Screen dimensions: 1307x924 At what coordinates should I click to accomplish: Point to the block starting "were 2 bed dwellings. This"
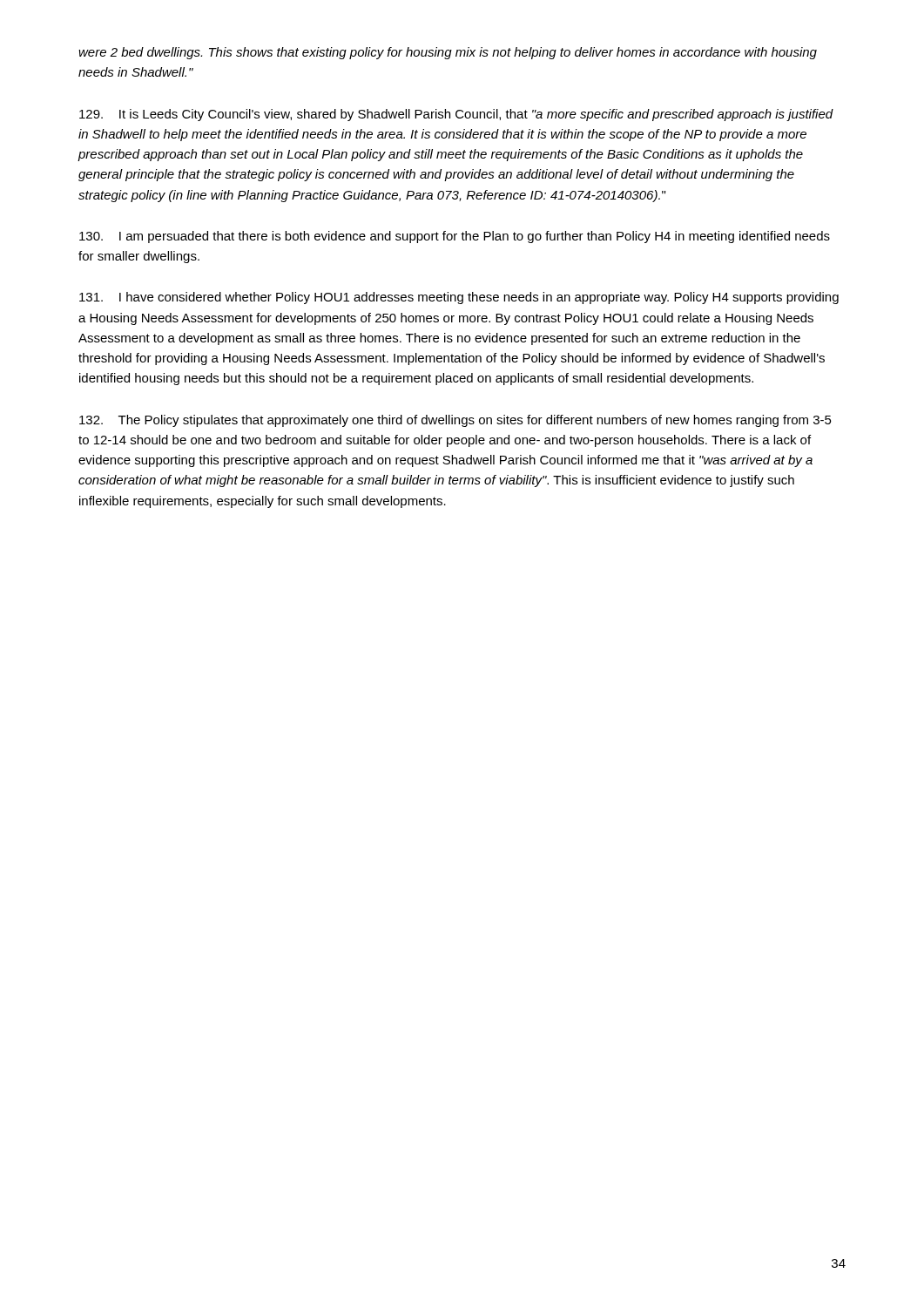click(448, 62)
